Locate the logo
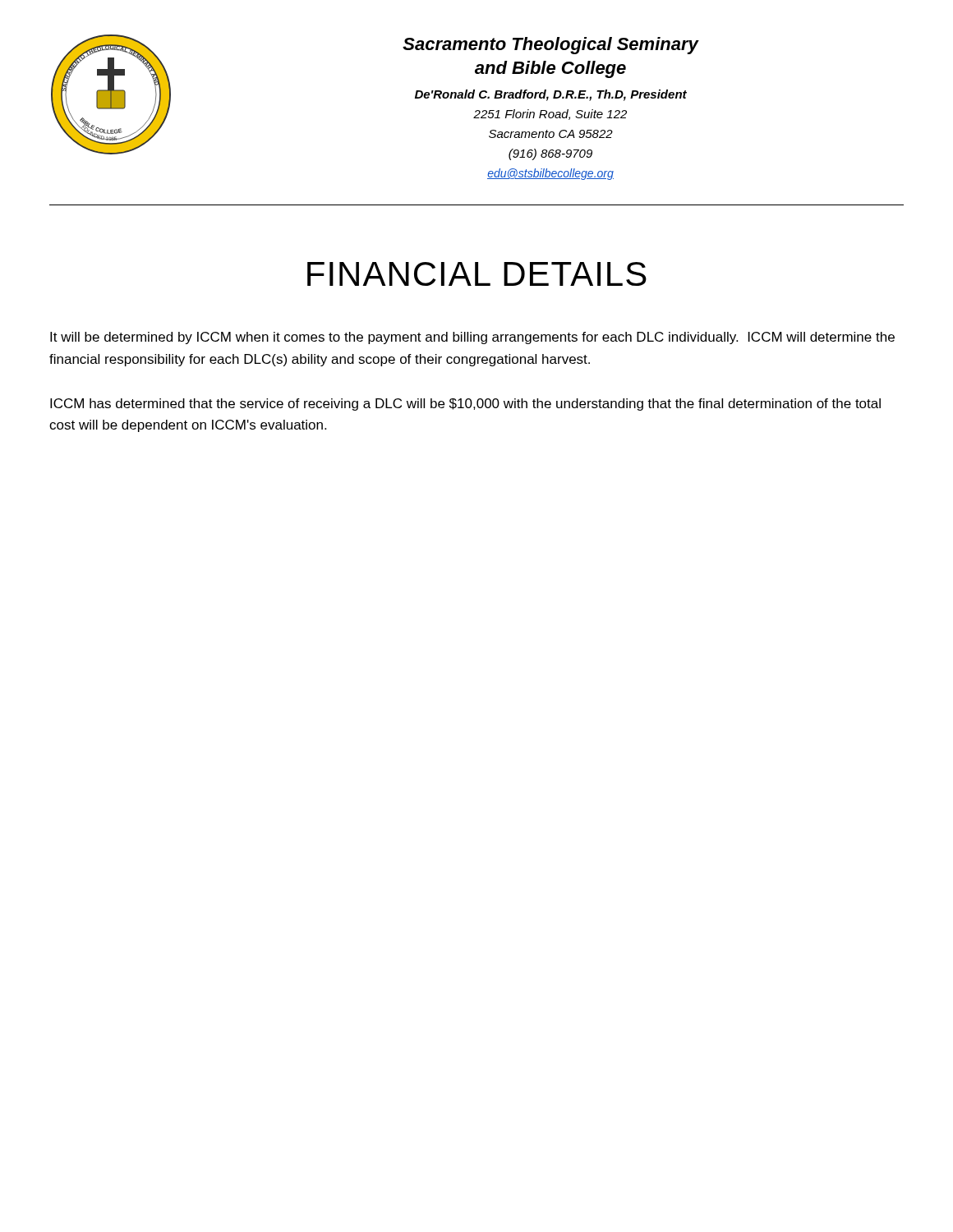This screenshot has height=1232, width=953. tap(111, 96)
